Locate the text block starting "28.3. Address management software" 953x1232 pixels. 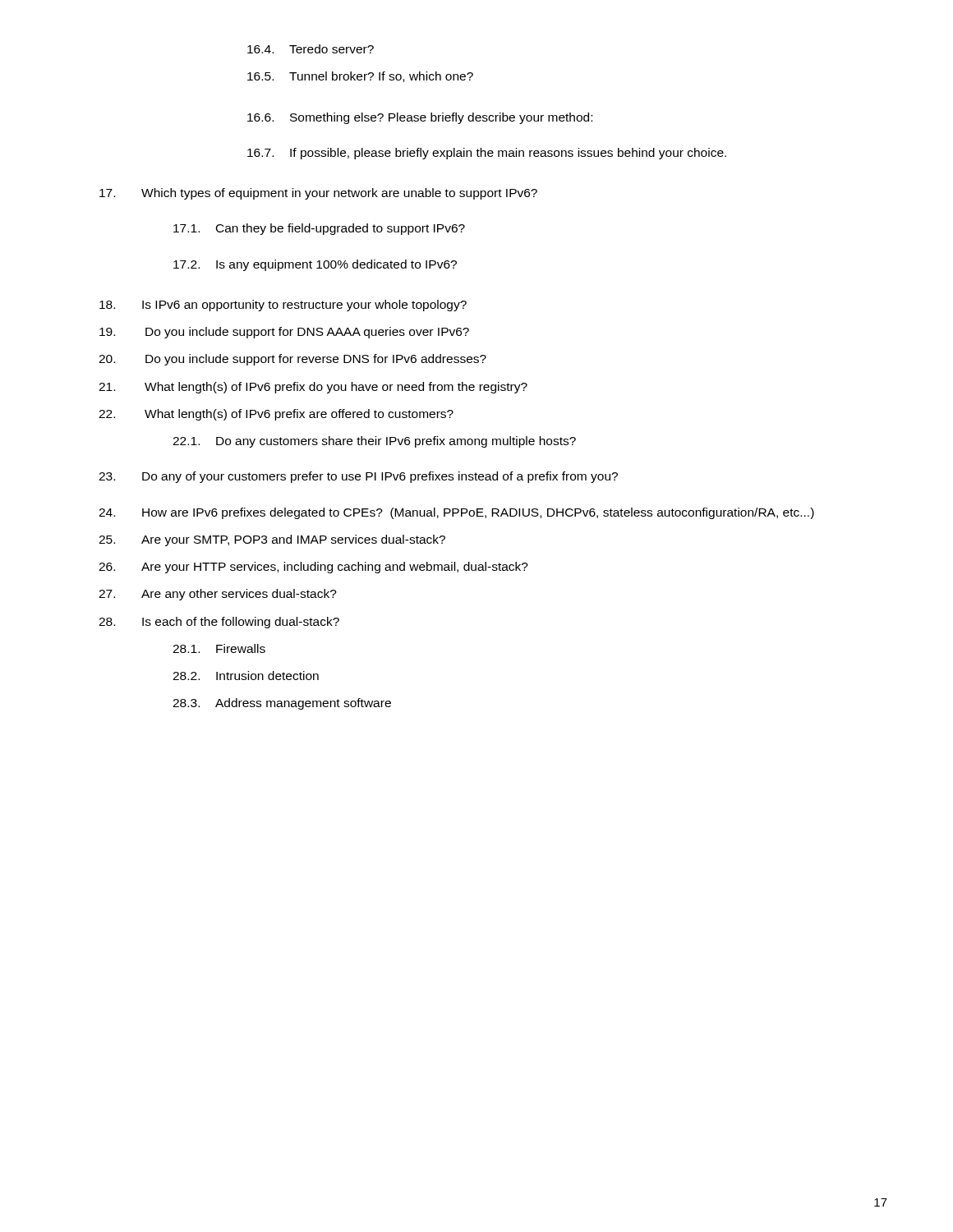point(282,704)
